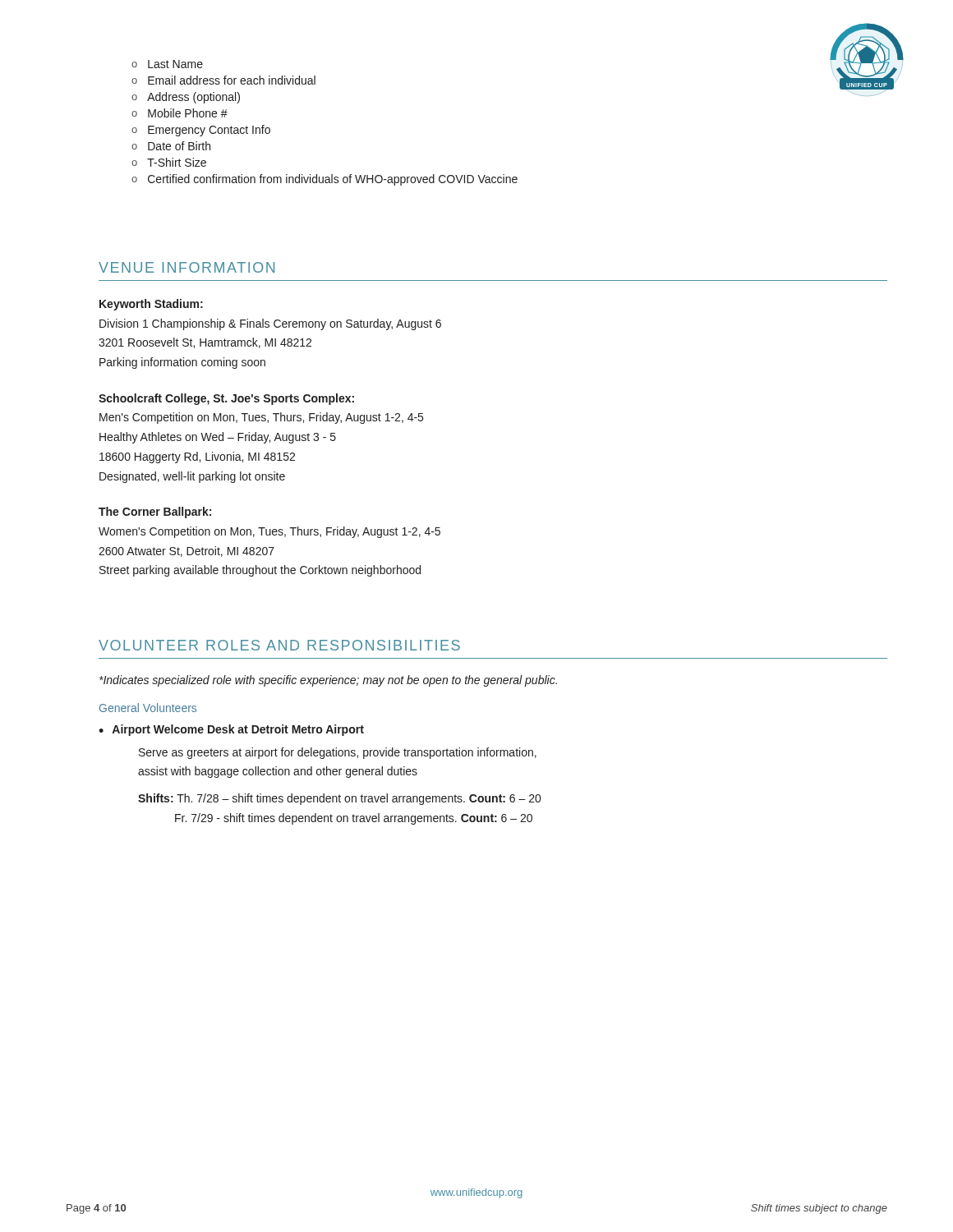Find the text starting "The Corner Ballpark: Women's Competition on Mon,"
953x1232 pixels.
(155, 513)
